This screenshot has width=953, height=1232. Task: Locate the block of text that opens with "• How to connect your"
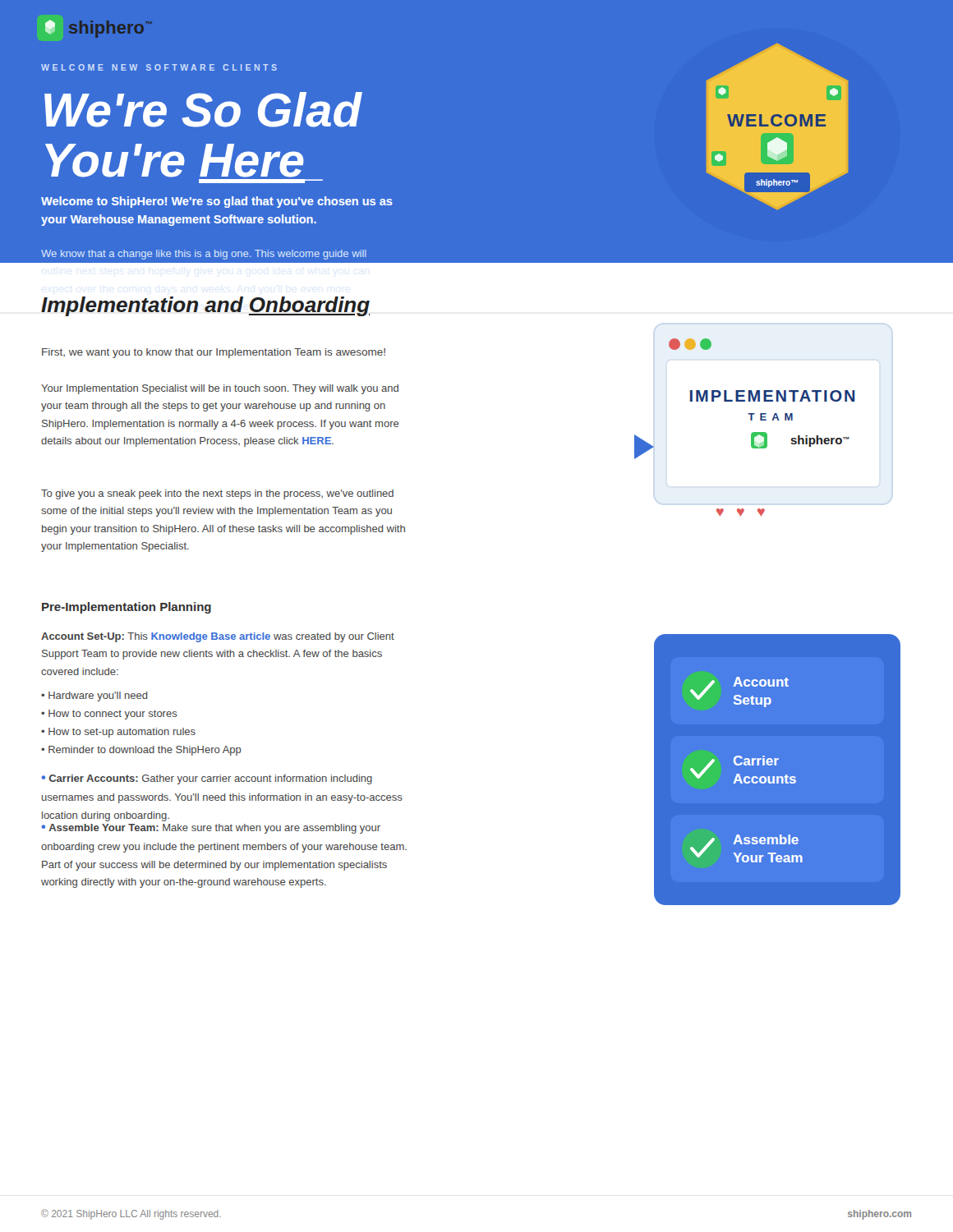pos(109,713)
